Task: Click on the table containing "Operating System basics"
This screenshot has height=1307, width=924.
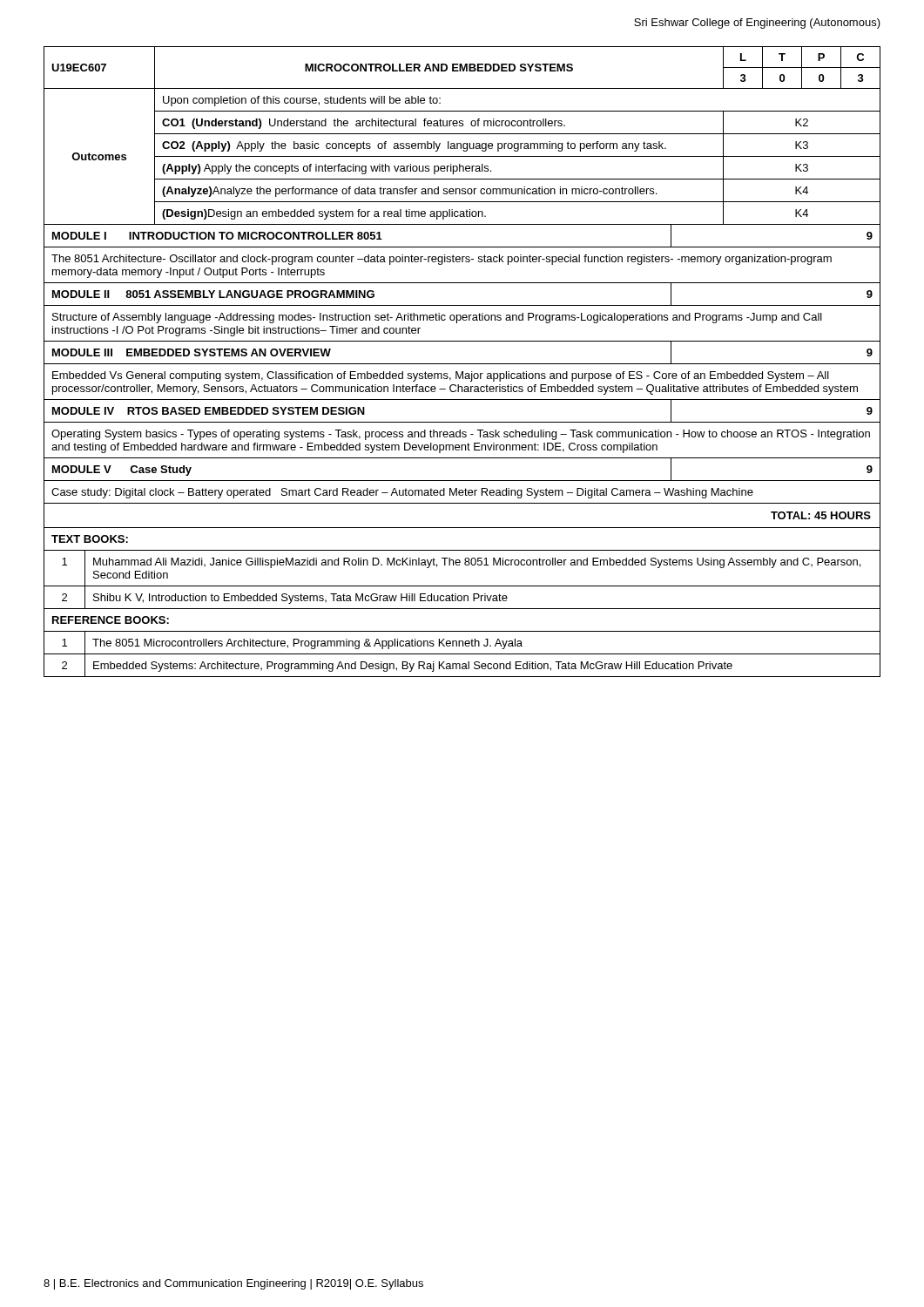Action: (462, 429)
